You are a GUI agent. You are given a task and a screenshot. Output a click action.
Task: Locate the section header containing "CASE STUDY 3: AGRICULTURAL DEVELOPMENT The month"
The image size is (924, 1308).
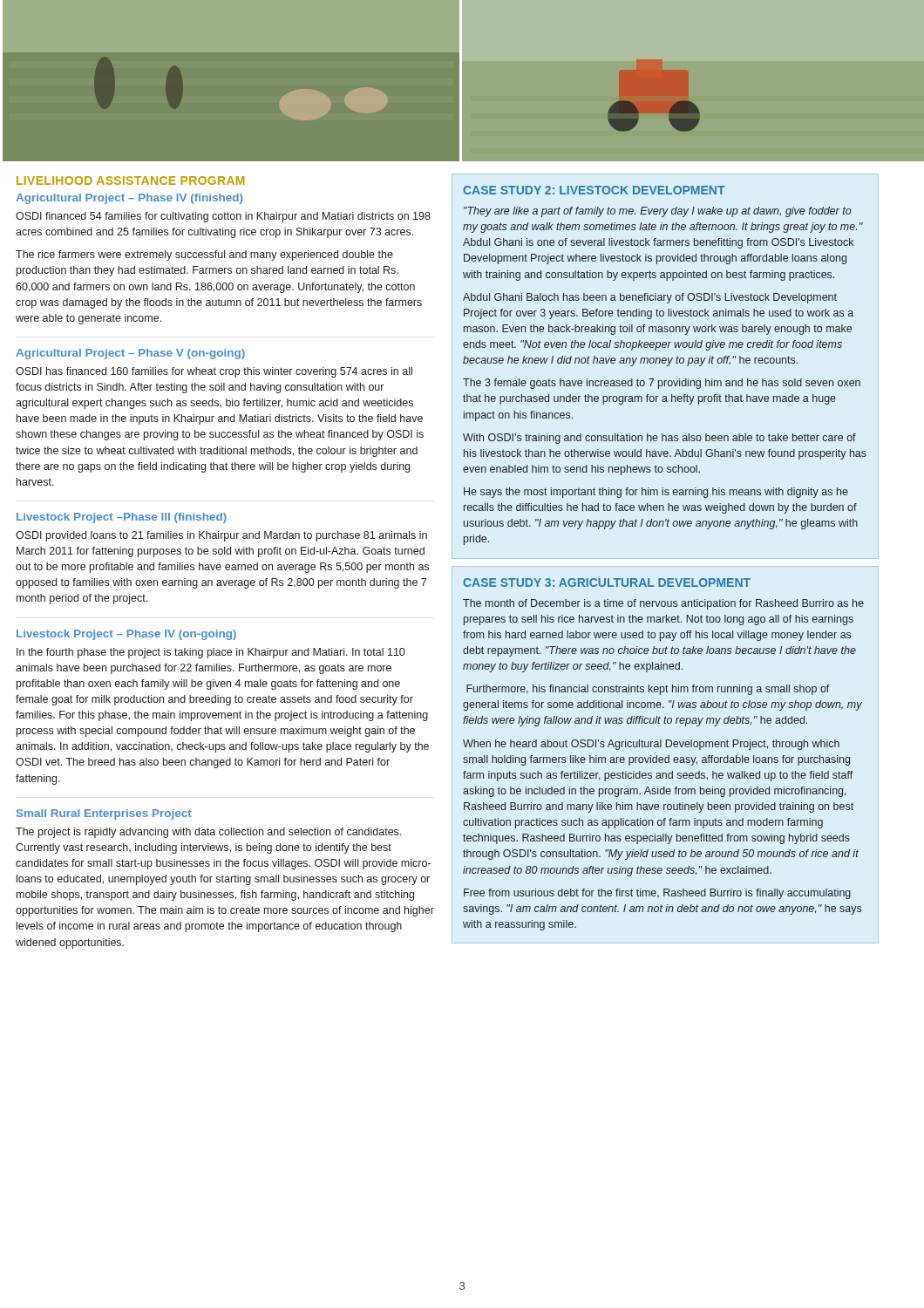pos(665,754)
